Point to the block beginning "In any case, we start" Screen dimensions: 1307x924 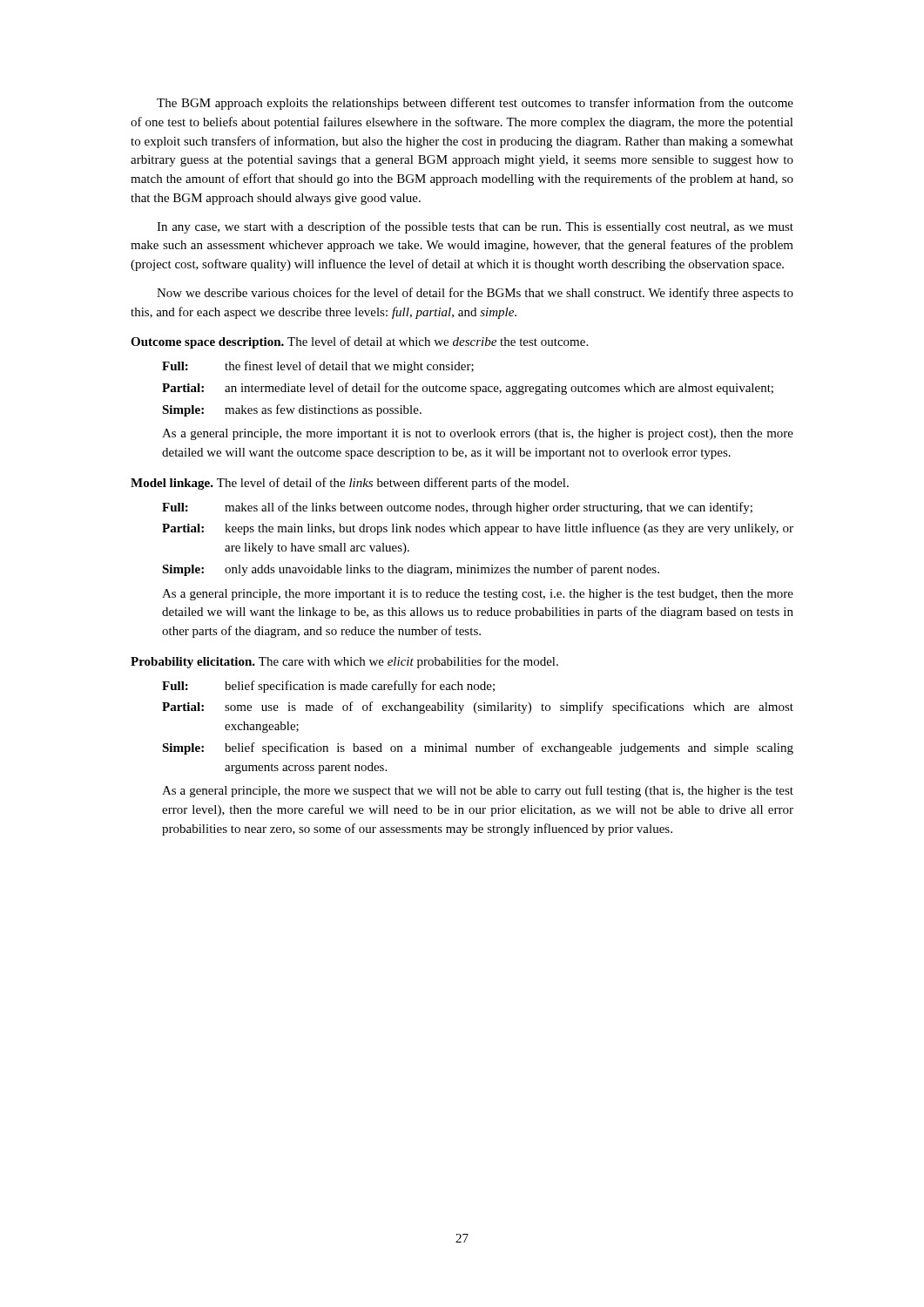pos(462,246)
